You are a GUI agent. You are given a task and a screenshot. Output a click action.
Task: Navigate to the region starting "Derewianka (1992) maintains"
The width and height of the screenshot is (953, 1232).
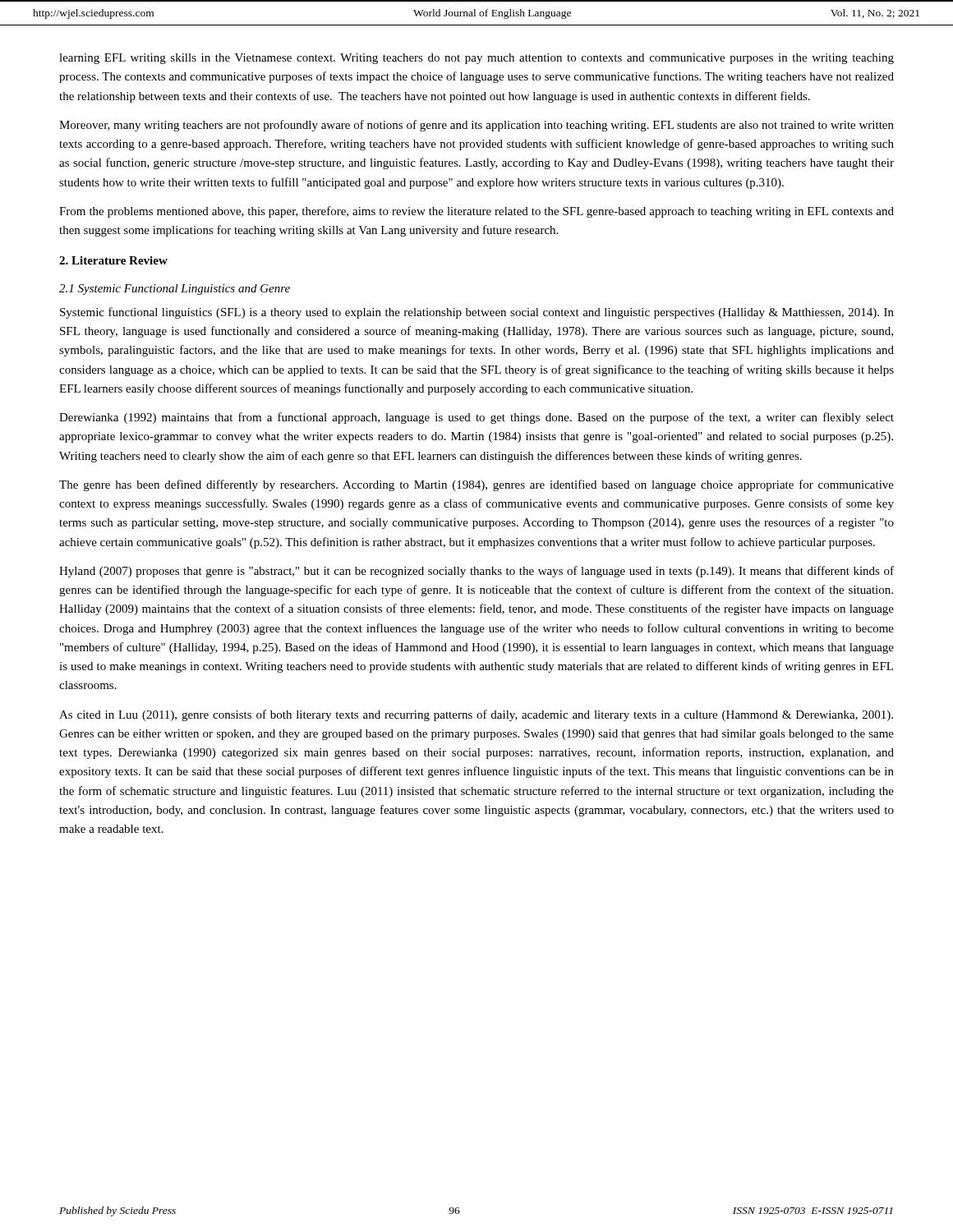(476, 437)
